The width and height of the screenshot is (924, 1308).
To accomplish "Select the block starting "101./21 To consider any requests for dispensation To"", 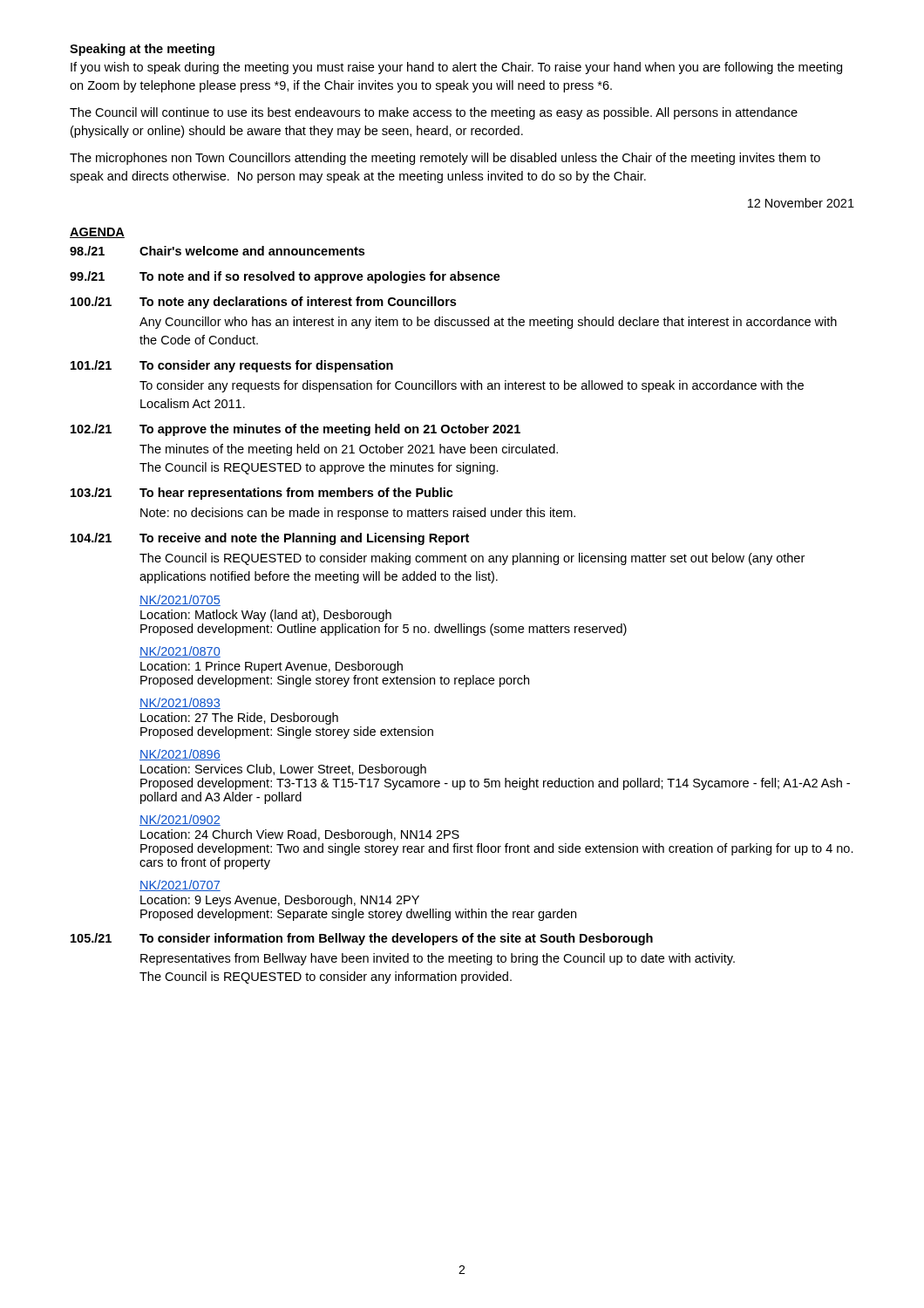I will tap(462, 385).
